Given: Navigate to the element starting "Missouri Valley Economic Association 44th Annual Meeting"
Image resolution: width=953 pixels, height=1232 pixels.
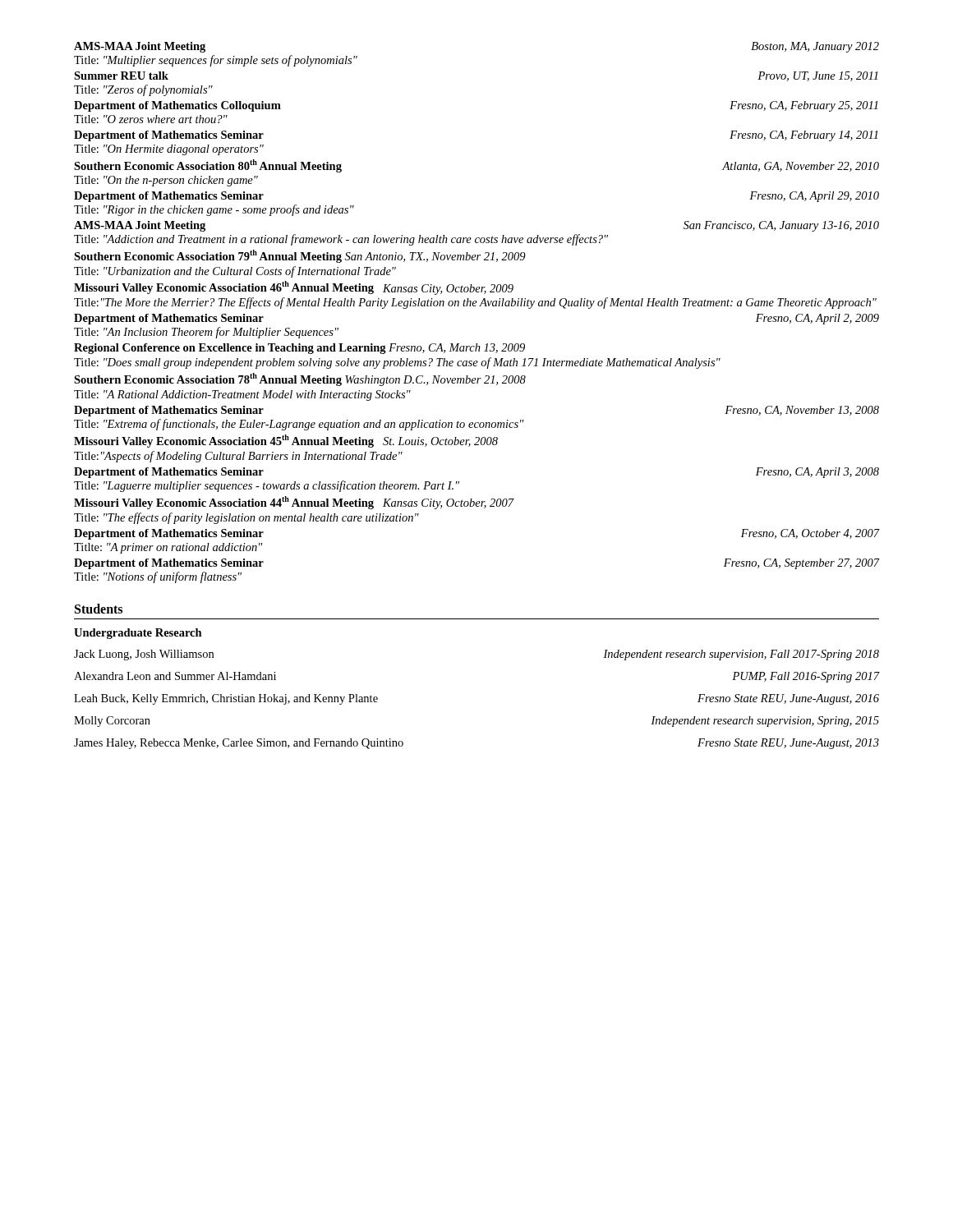Looking at the screenshot, I should [x=476, y=510].
